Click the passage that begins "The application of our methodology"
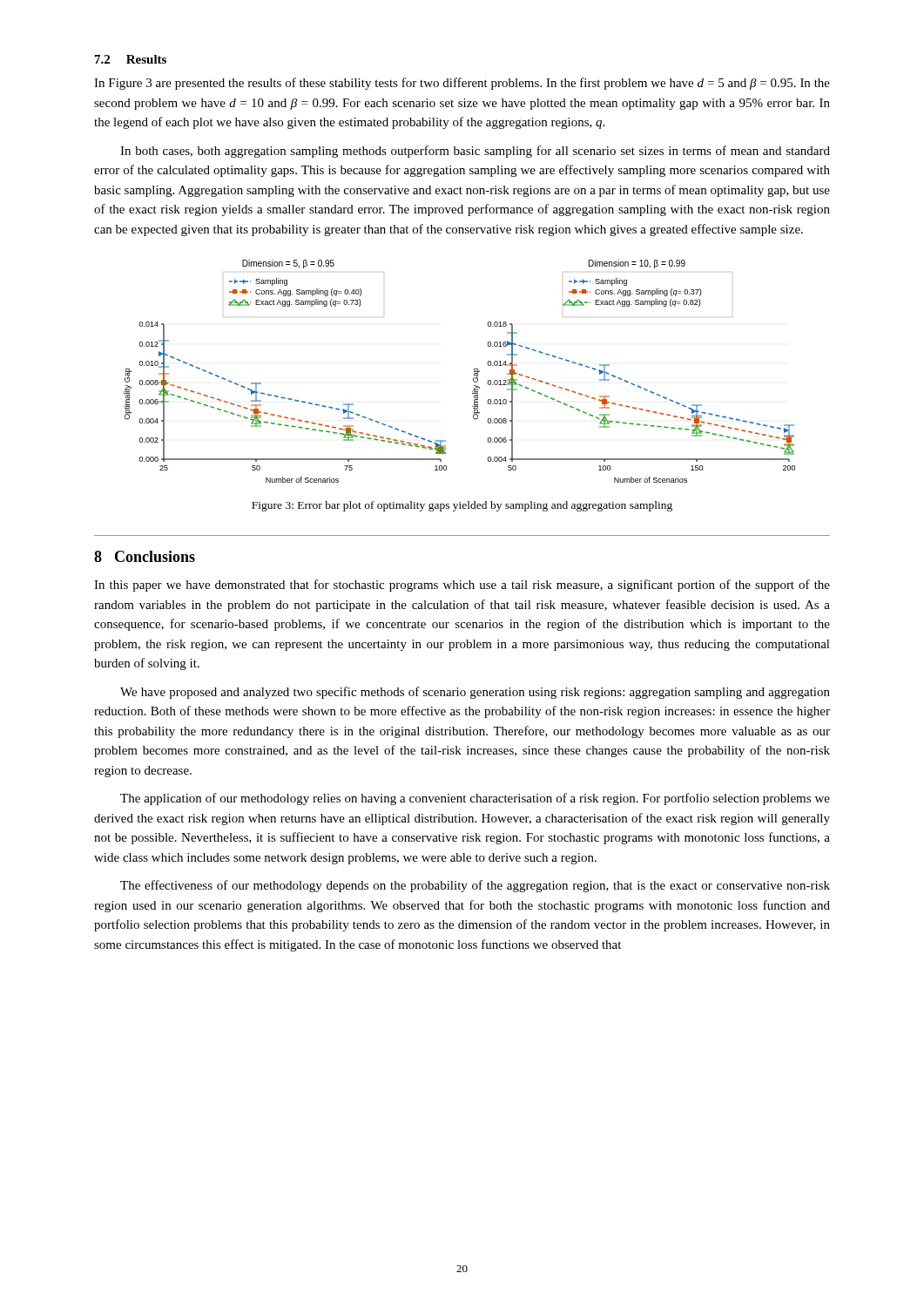 (x=462, y=828)
